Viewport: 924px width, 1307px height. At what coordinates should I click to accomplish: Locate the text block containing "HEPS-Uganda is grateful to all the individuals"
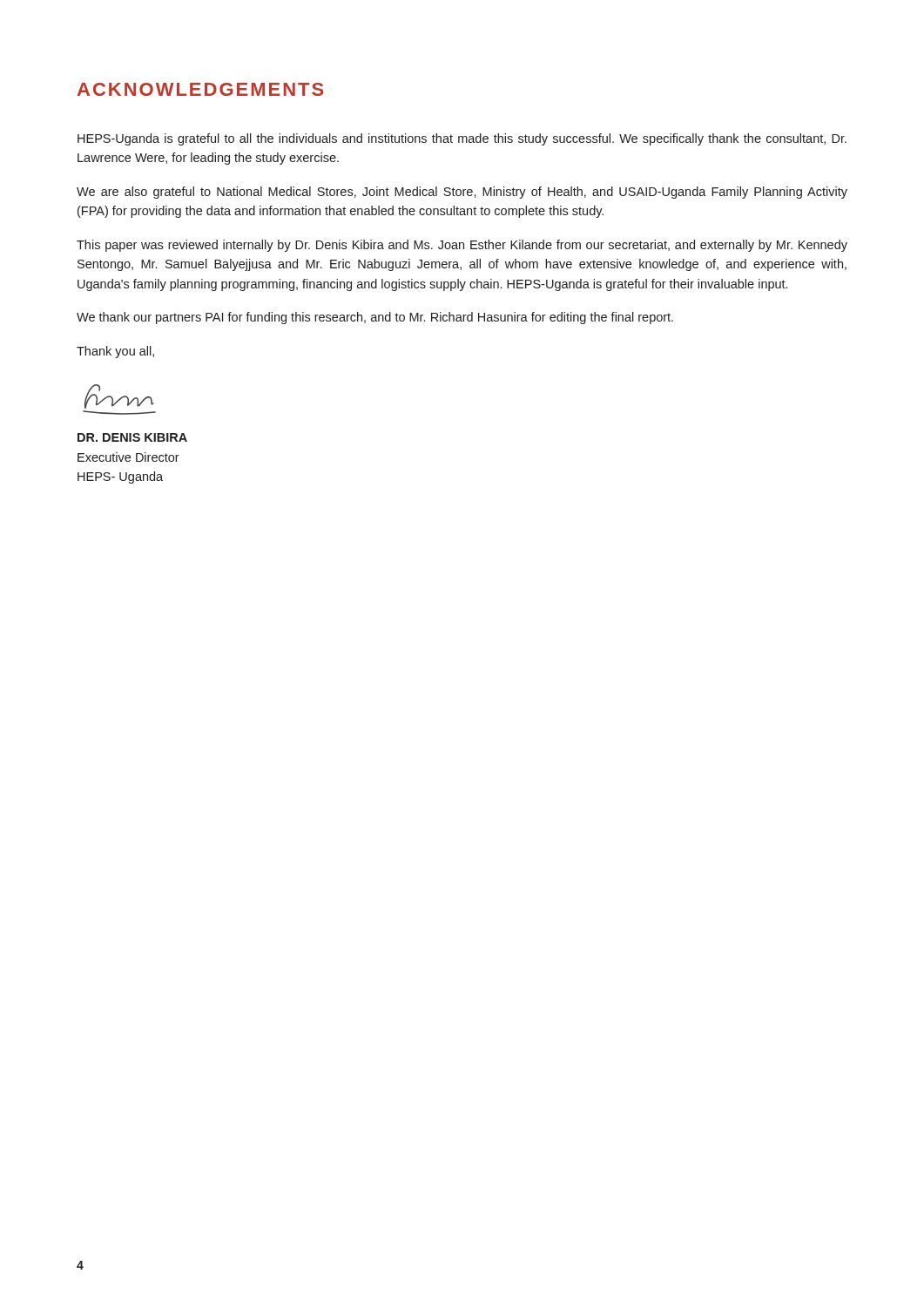[x=462, y=148]
